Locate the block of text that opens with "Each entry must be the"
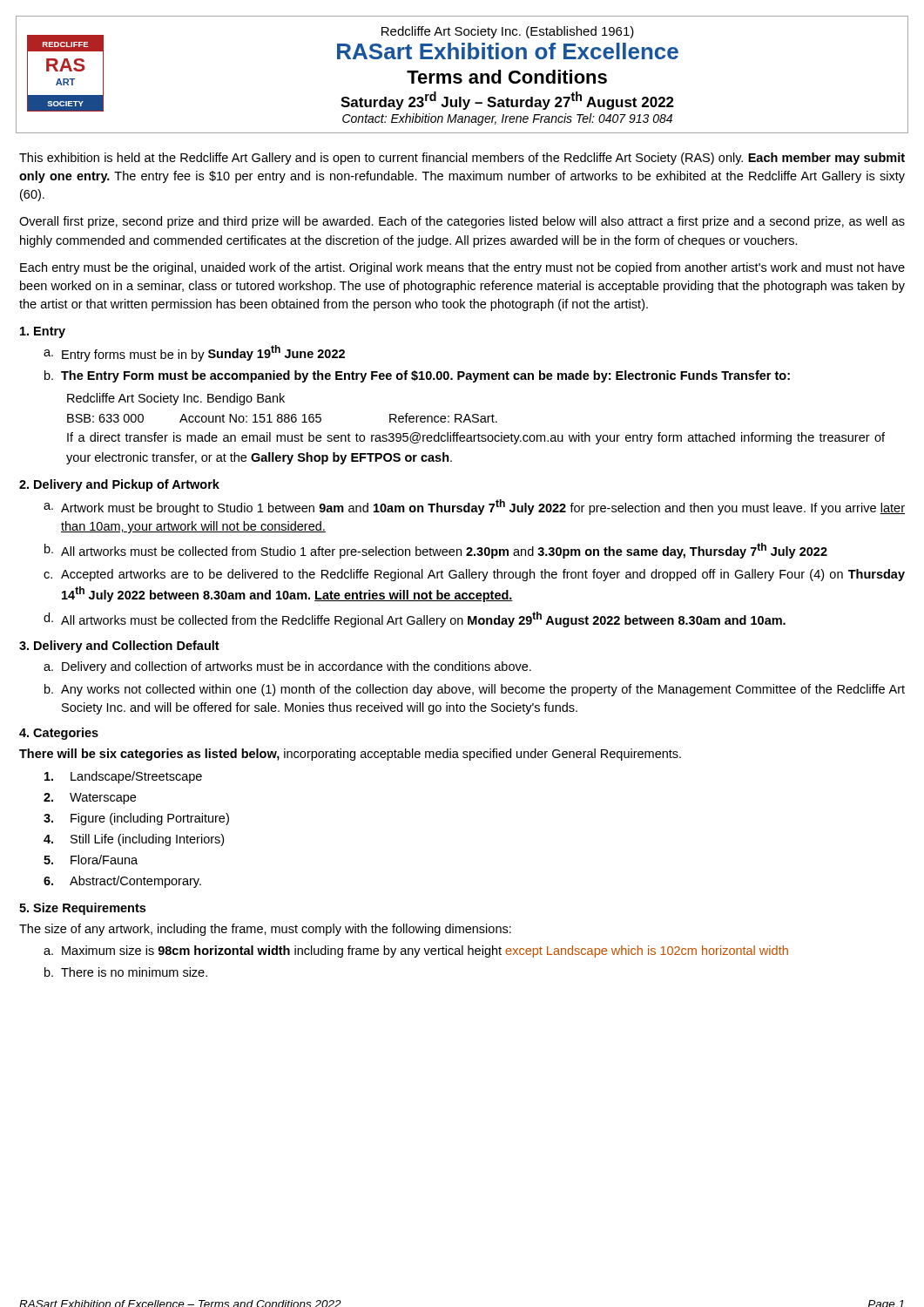This screenshot has height=1307, width=924. point(462,285)
